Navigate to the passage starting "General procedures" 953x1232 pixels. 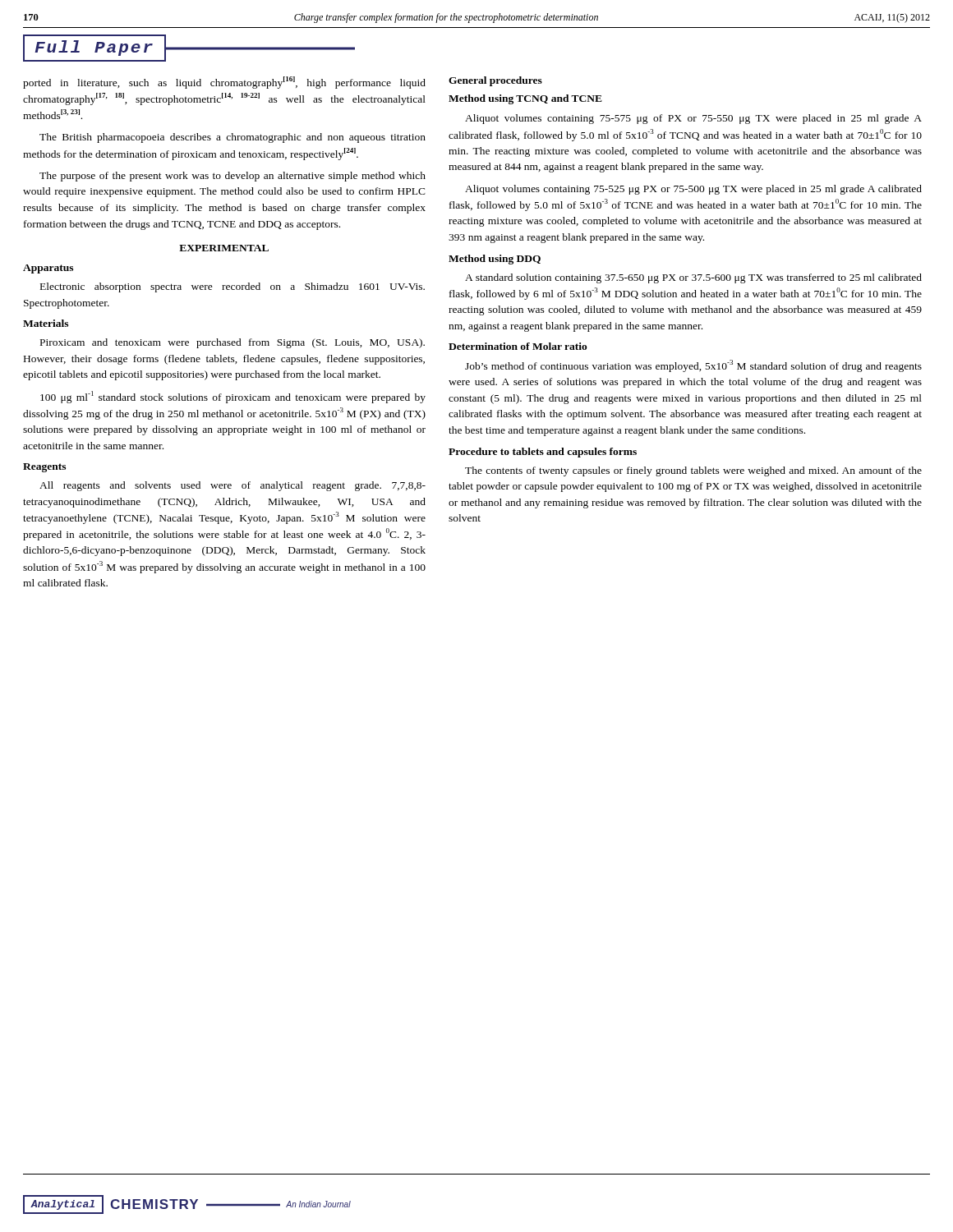(495, 80)
